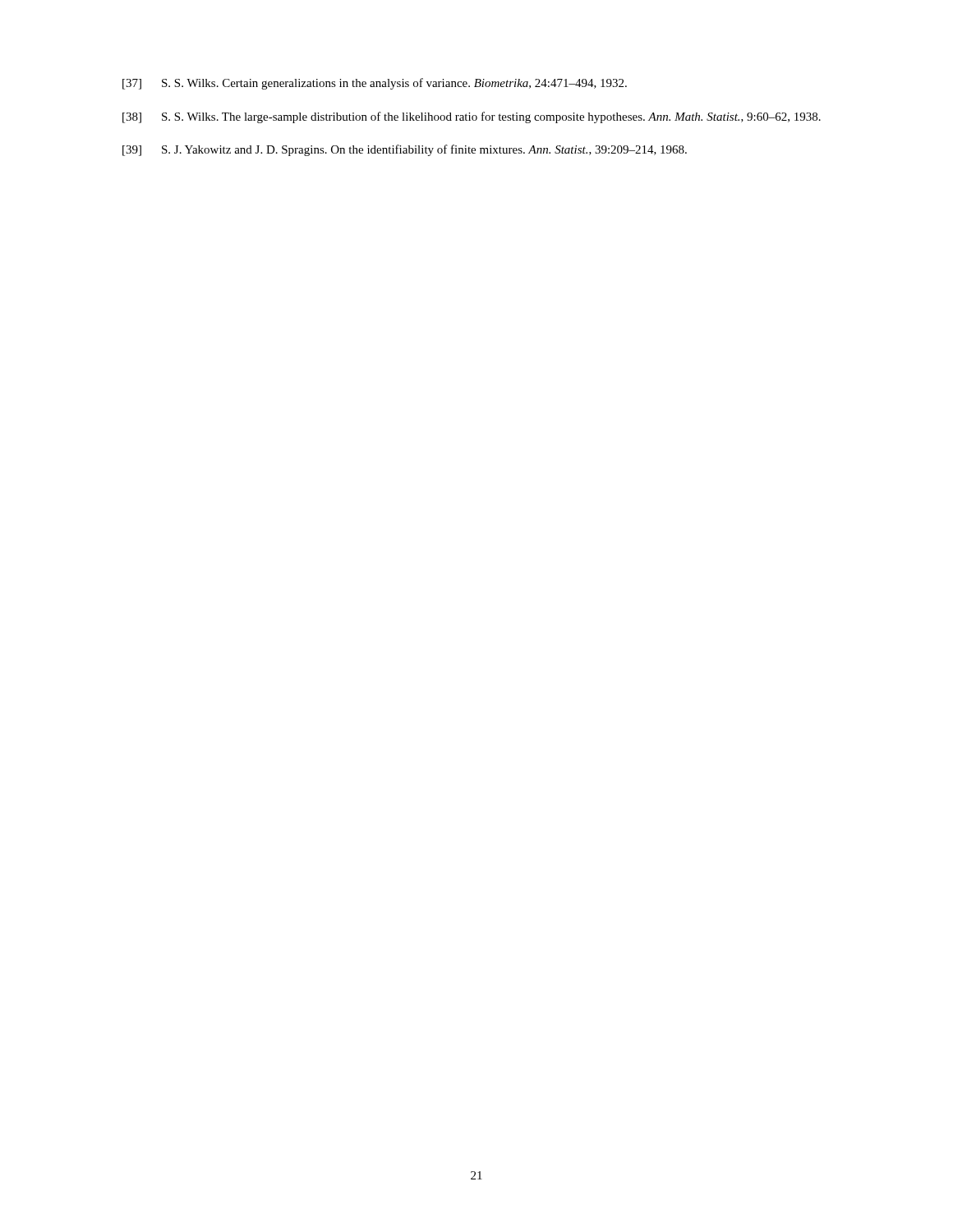Image resolution: width=953 pixels, height=1232 pixels.
Task: Locate the block of text that opens with "[38] S. S. Wilks."
Action: [x=476, y=116]
